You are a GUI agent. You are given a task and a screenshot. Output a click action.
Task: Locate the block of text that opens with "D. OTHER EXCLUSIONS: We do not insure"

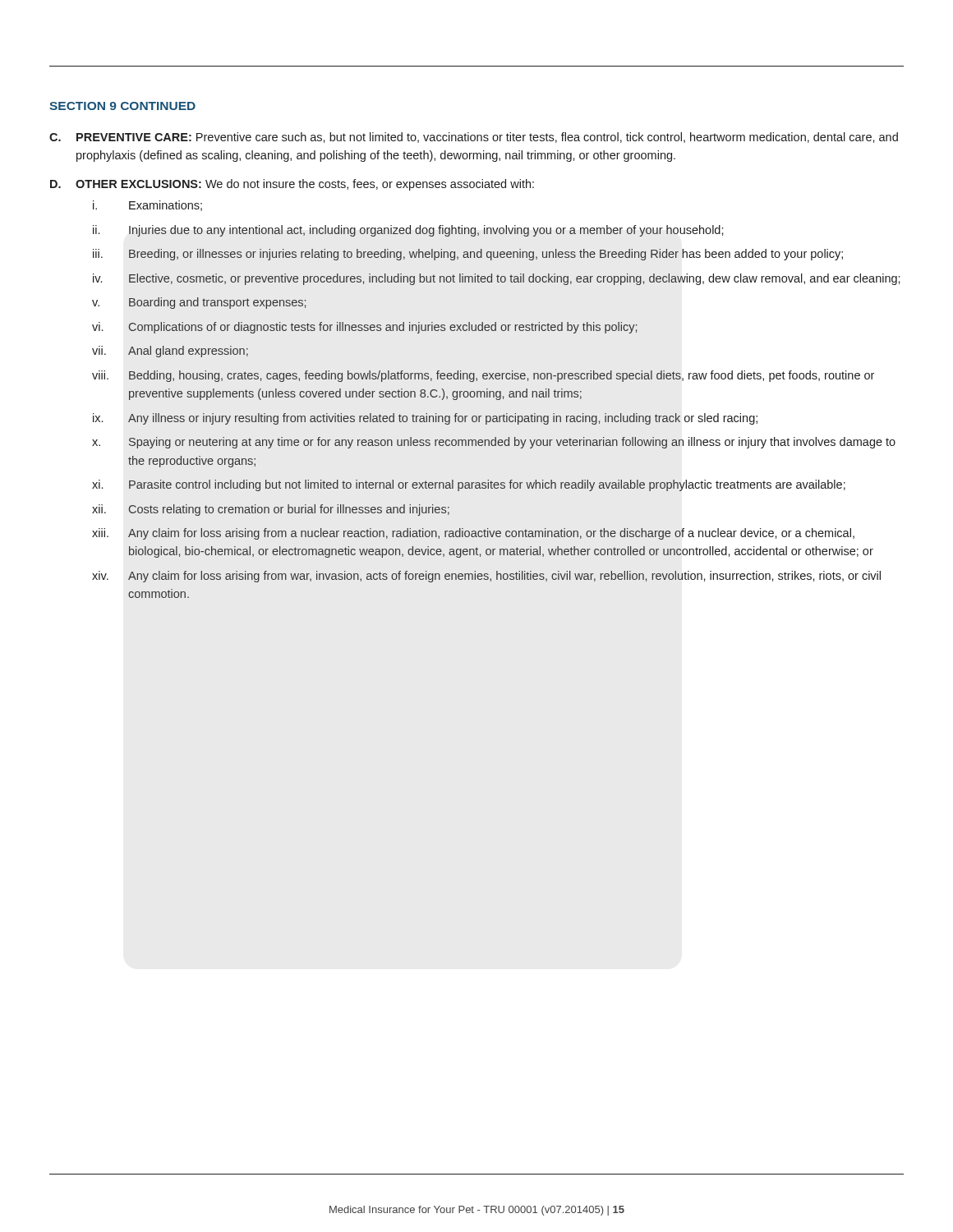coord(292,184)
